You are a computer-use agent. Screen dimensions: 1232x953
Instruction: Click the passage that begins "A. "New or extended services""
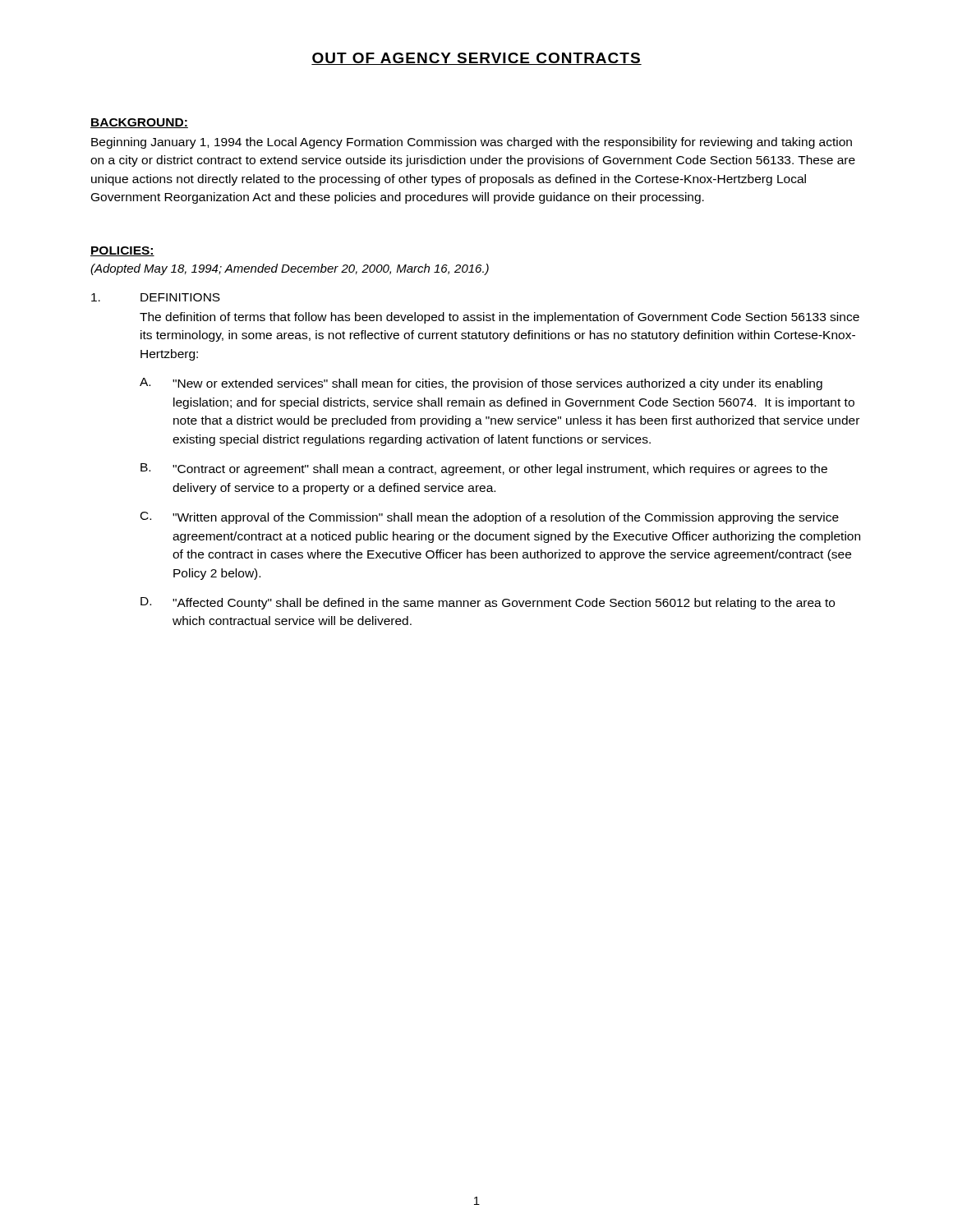(501, 412)
